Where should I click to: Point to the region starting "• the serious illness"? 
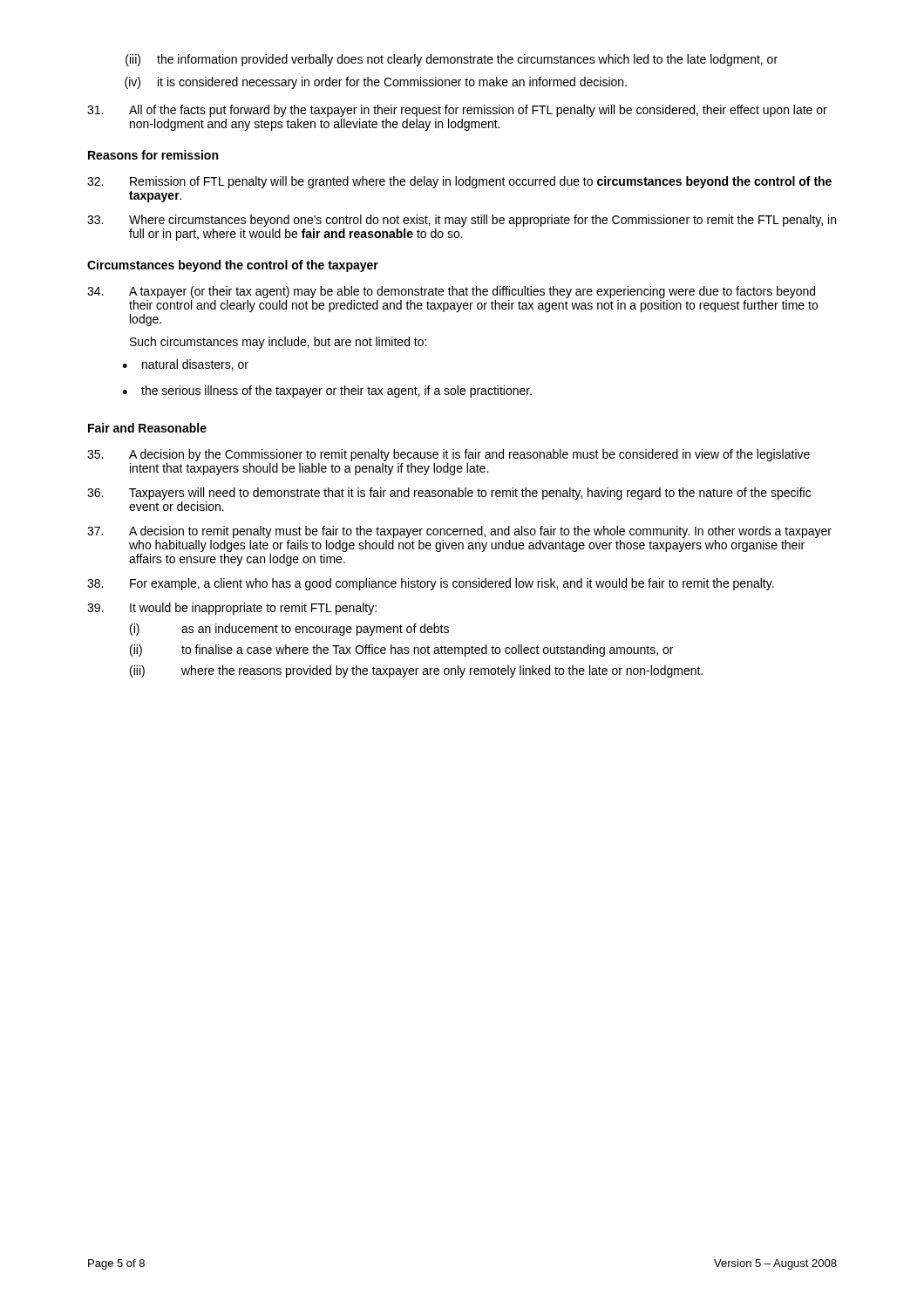click(479, 393)
